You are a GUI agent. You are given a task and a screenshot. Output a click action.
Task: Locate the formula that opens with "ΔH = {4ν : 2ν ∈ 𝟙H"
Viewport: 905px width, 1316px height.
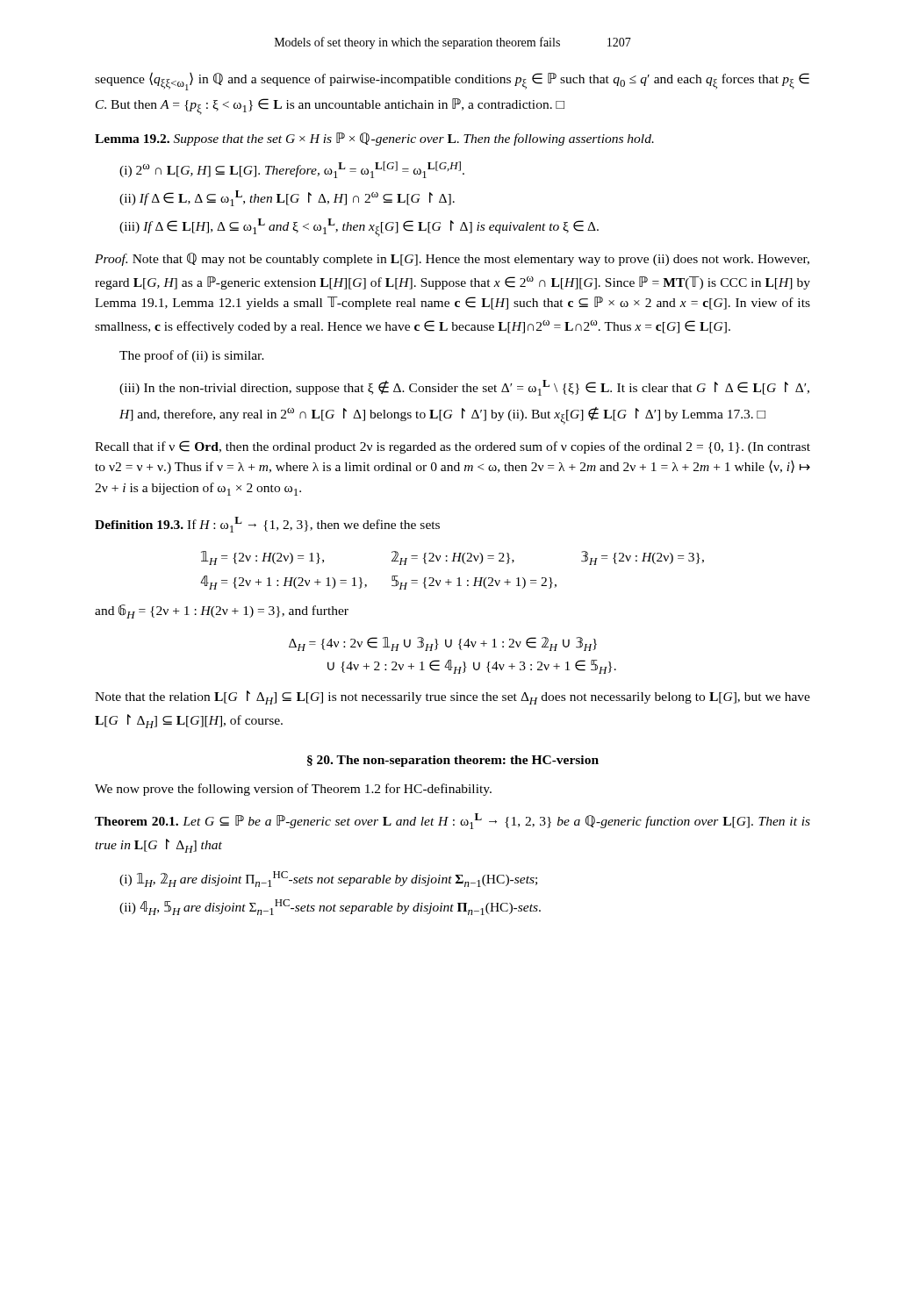click(x=452, y=656)
